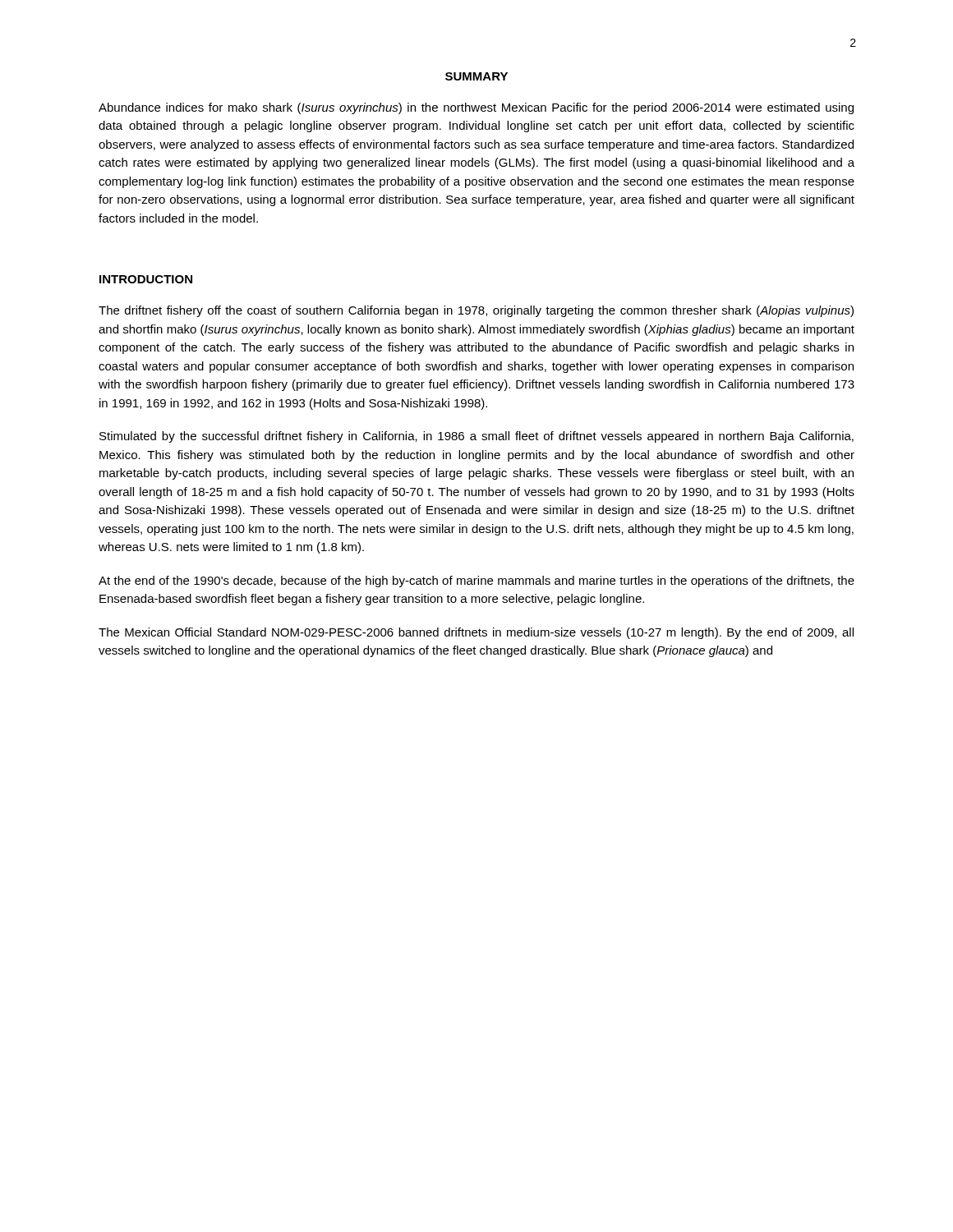Point to the block starting "At the end"
The width and height of the screenshot is (953, 1232).
coord(476,589)
